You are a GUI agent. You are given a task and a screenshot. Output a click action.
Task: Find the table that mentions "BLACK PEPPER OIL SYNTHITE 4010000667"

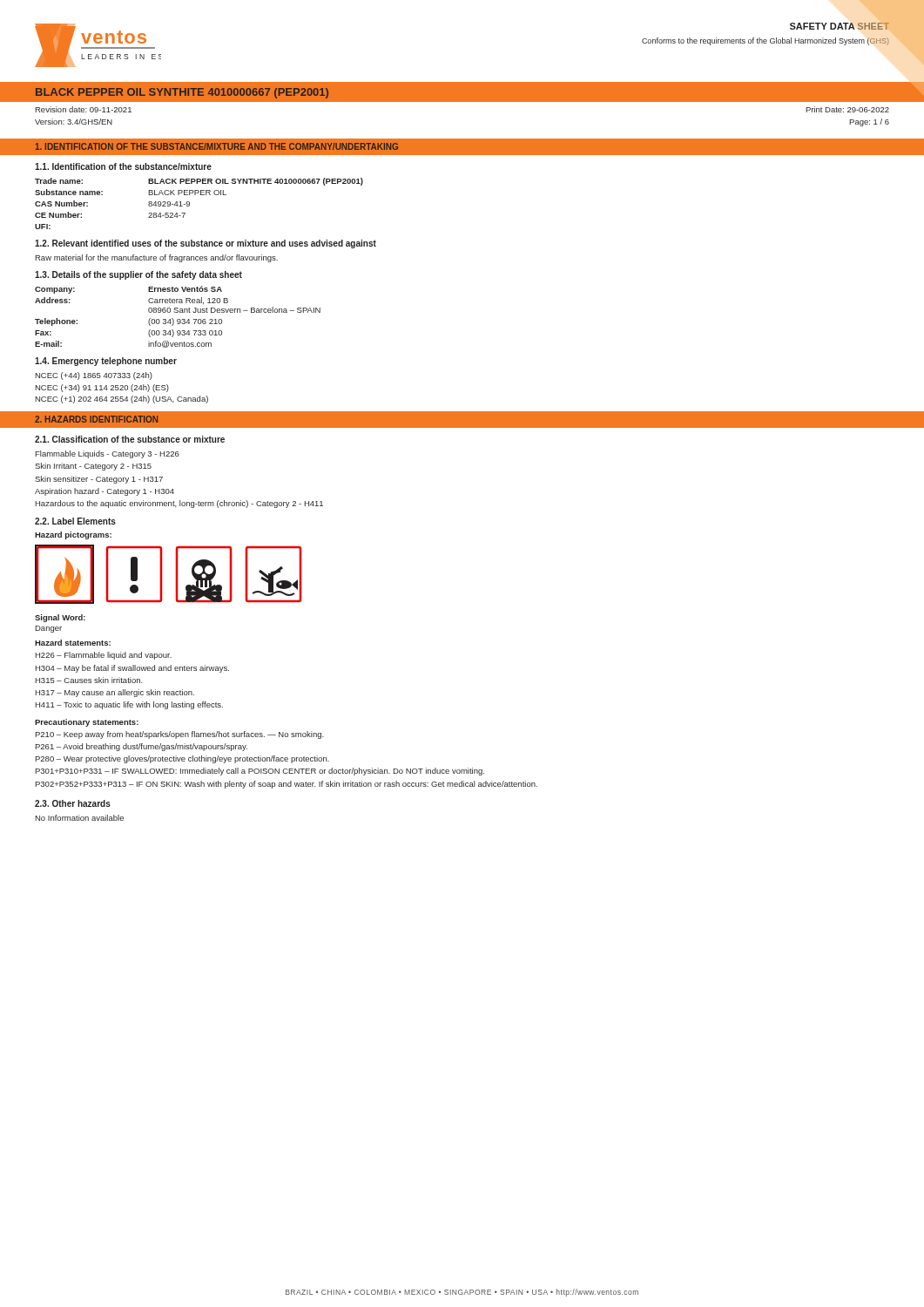click(x=462, y=203)
